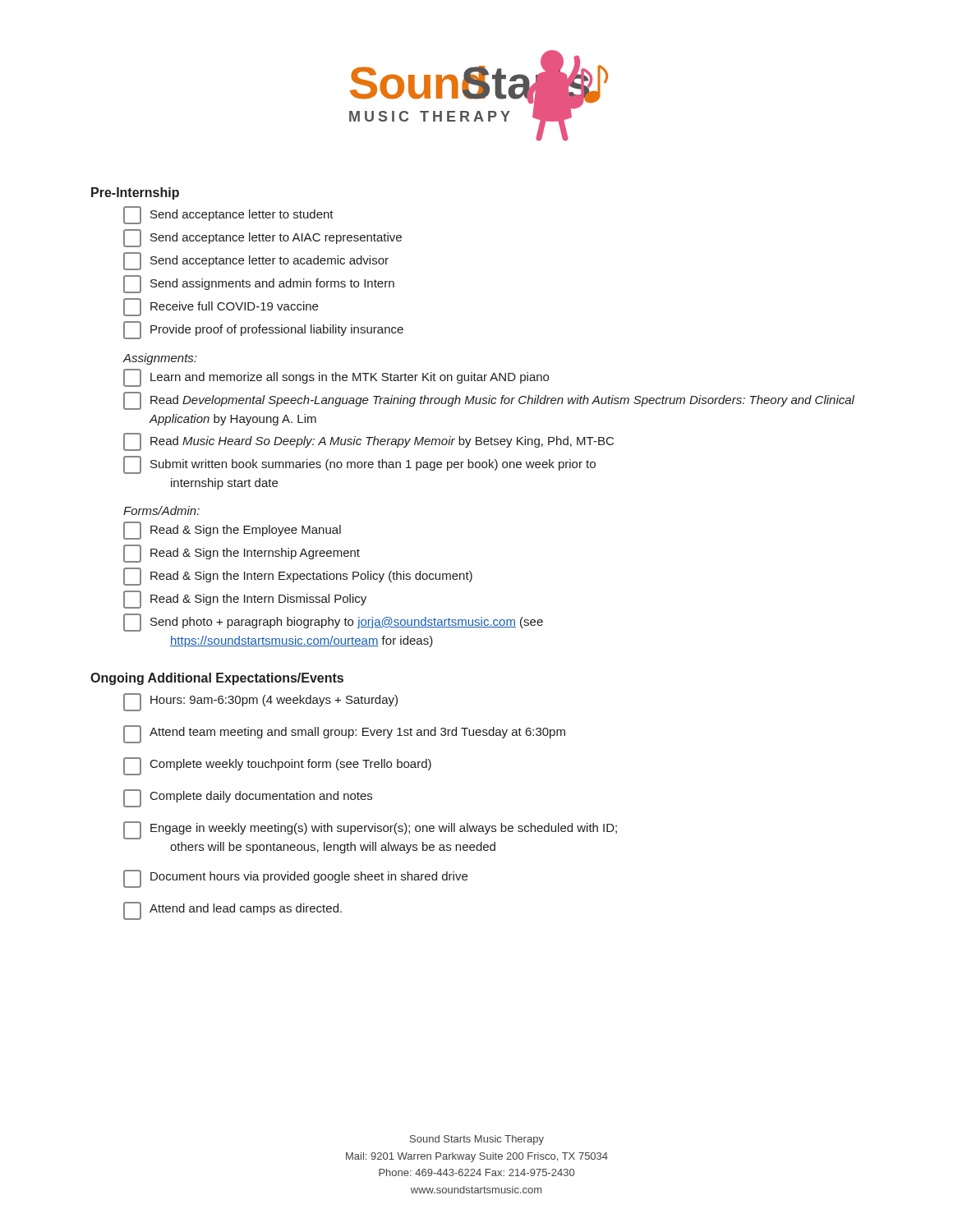Click on the text block starting "Provide proof of professional liability insurance"
Image resolution: width=953 pixels, height=1232 pixels.
click(x=263, y=330)
